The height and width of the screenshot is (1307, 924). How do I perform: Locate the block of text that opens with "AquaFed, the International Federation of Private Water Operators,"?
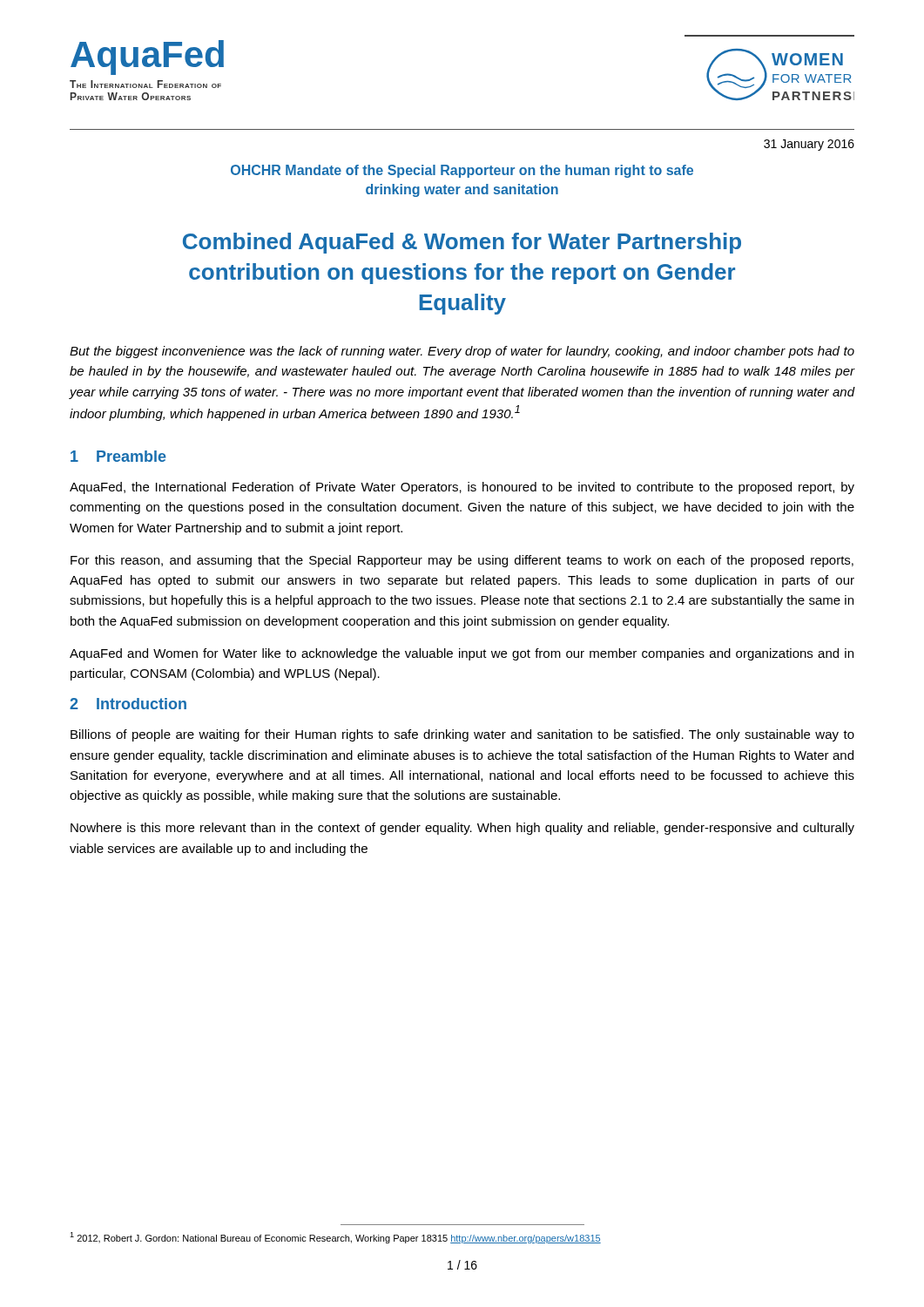[462, 507]
